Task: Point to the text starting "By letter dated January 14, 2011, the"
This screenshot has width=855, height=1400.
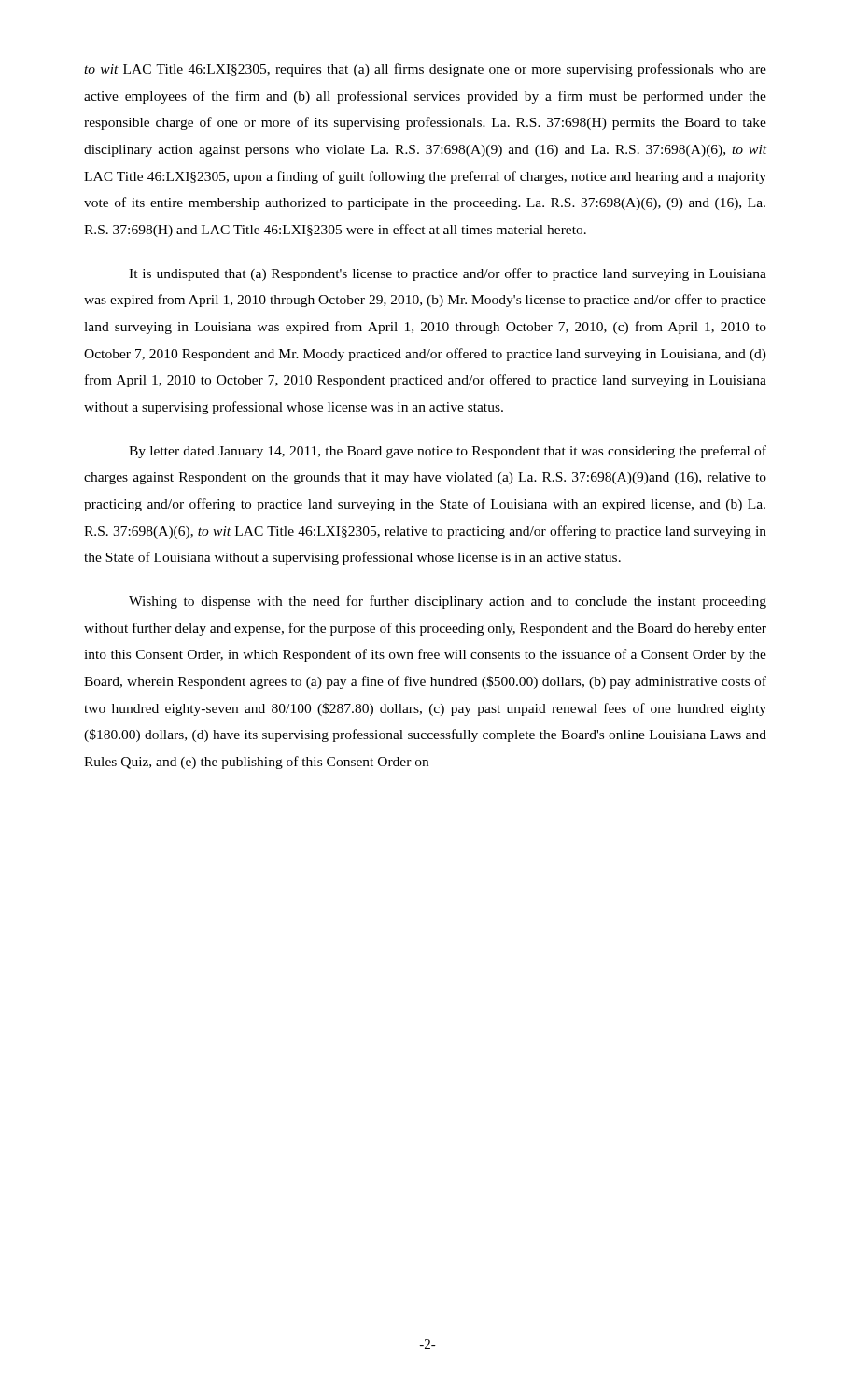Action: [x=425, y=504]
